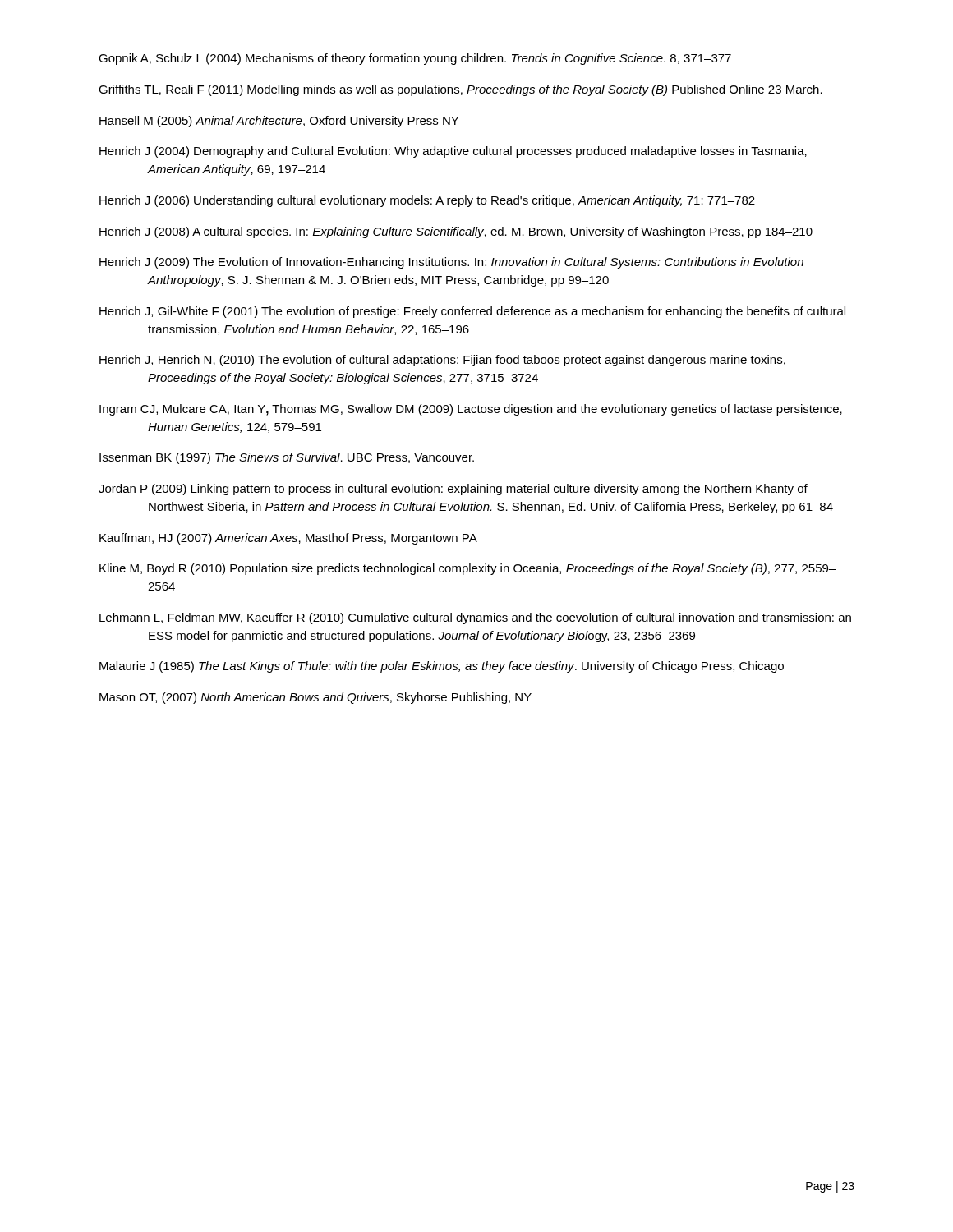The image size is (953, 1232).
Task: Click the passage that begins "Kline M, Boyd R (2010)"
Action: (x=467, y=577)
